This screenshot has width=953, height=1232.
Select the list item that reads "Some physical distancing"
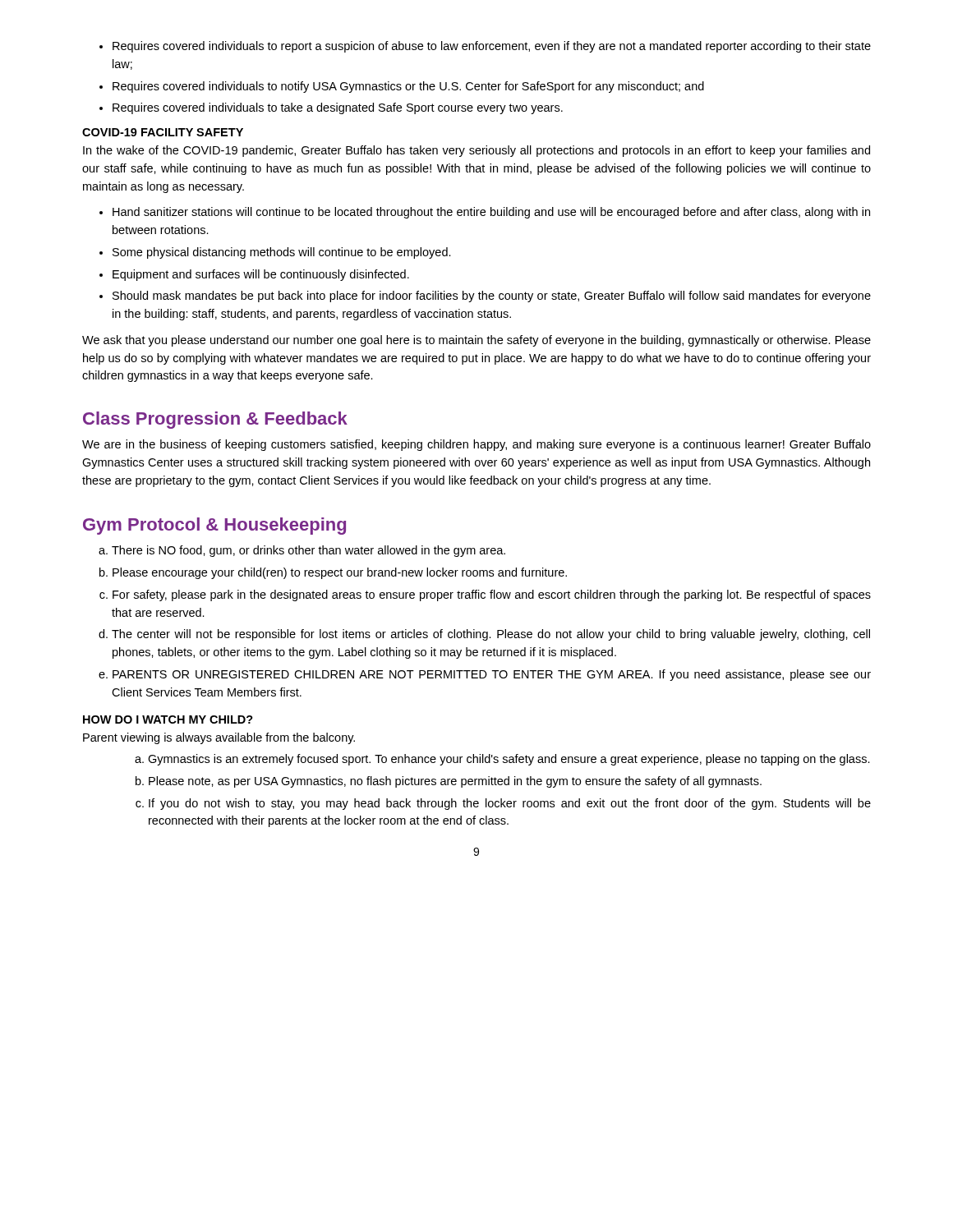[282, 253]
